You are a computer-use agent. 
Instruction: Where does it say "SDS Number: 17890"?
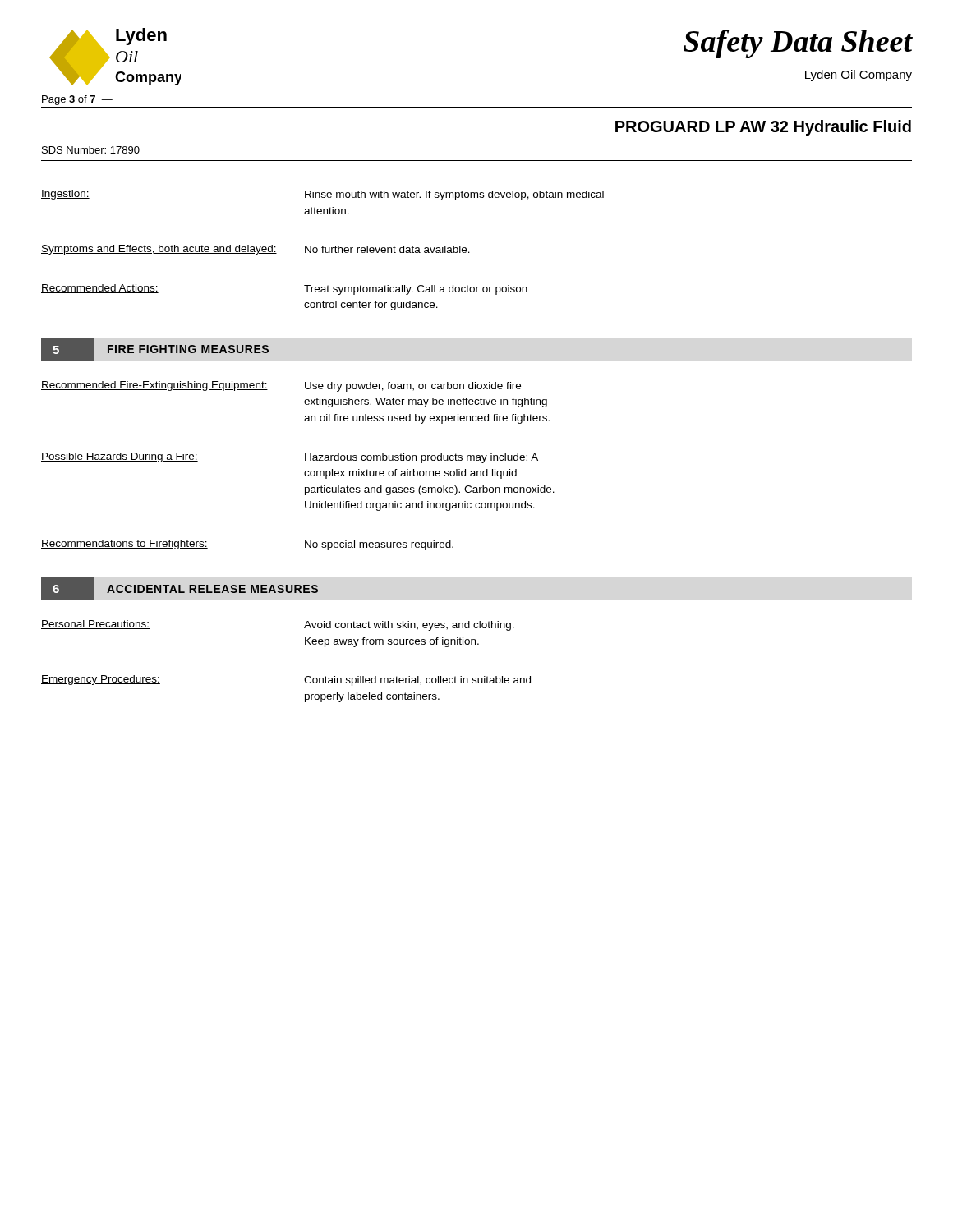pyautogui.click(x=90, y=150)
